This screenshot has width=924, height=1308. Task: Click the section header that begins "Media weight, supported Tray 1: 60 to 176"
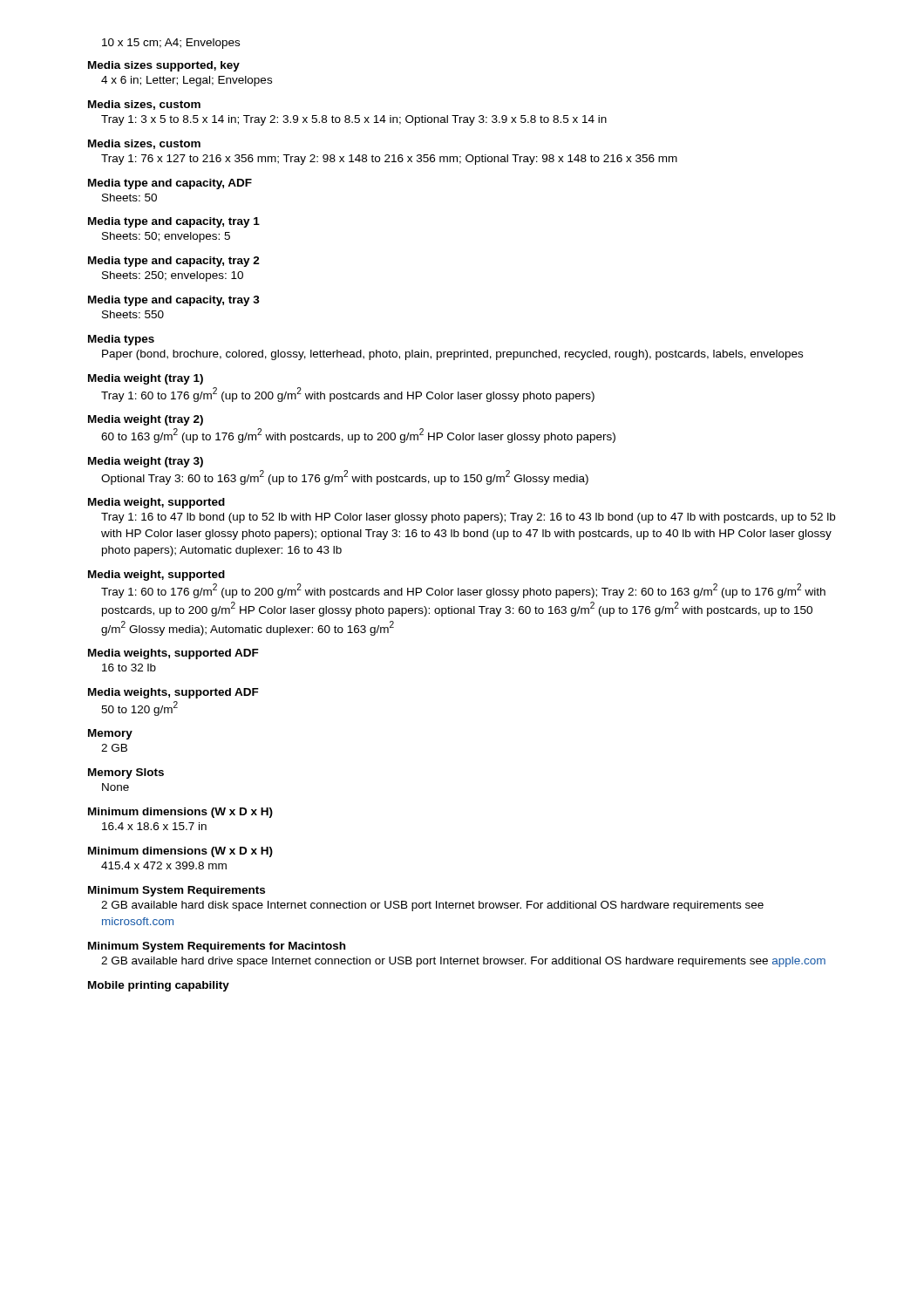(x=462, y=603)
